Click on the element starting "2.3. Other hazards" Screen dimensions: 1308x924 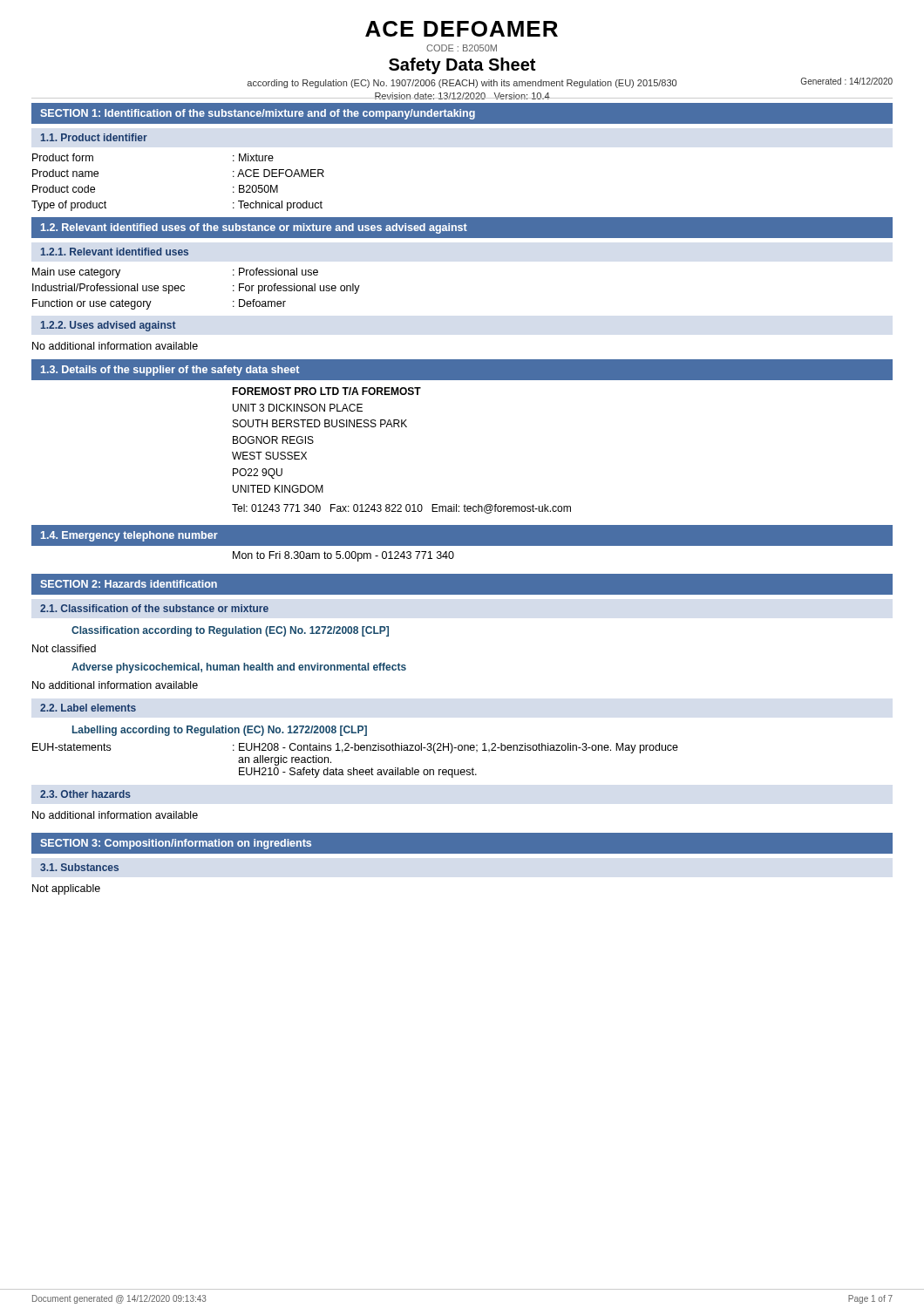tap(85, 794)
